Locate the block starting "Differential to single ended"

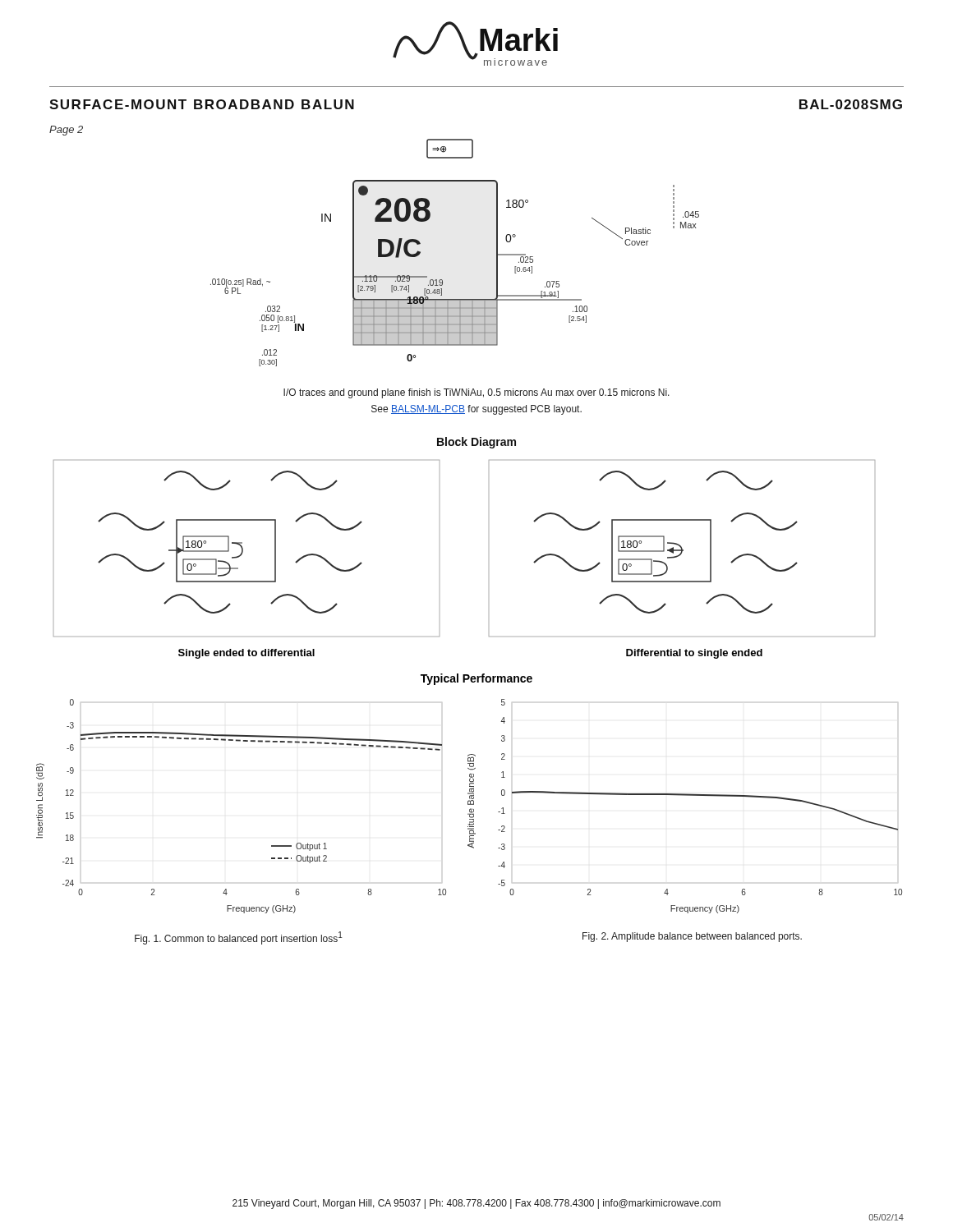[694, 653]
